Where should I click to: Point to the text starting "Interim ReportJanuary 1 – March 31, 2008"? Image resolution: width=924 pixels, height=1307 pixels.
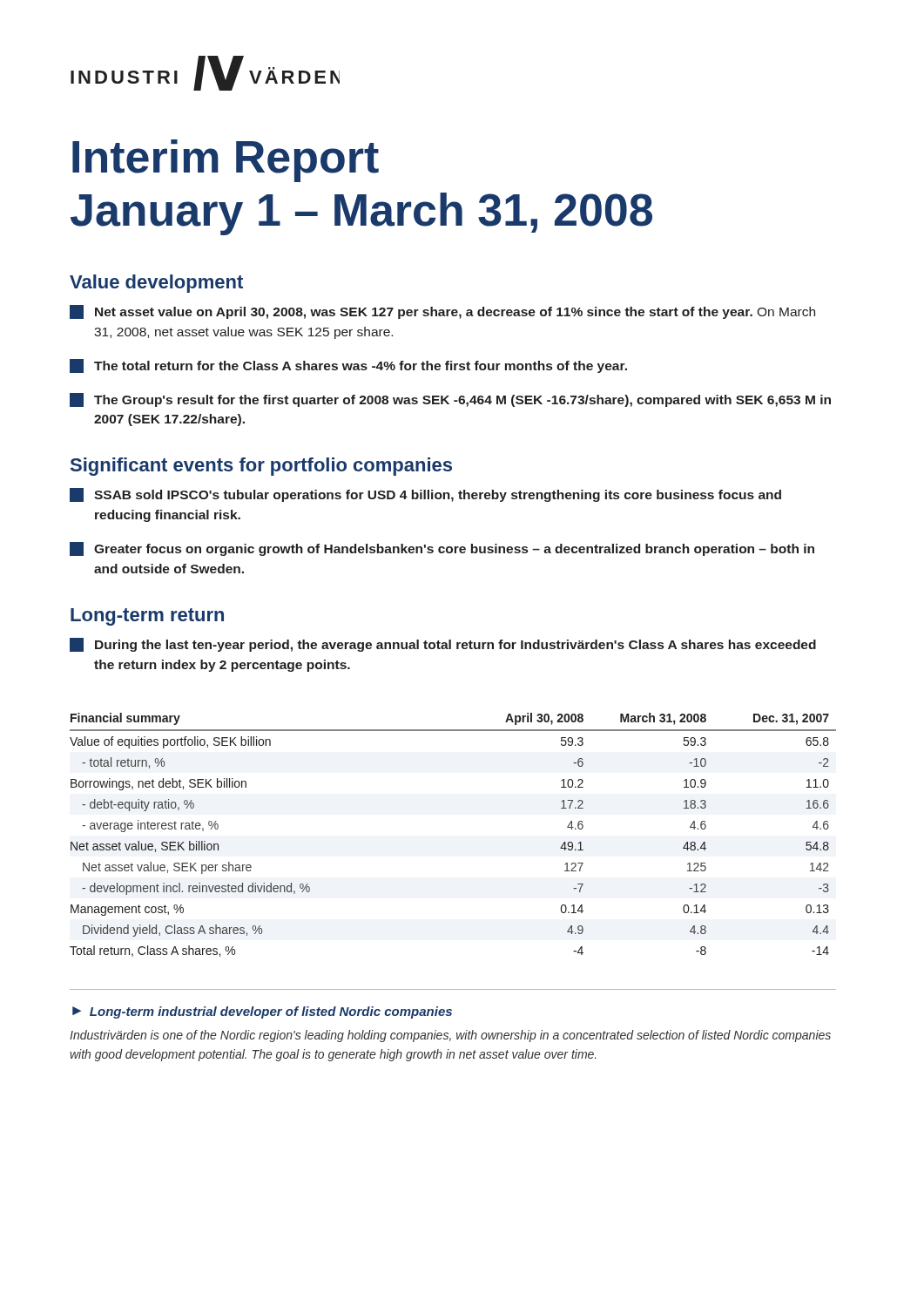tap(362, 184)
